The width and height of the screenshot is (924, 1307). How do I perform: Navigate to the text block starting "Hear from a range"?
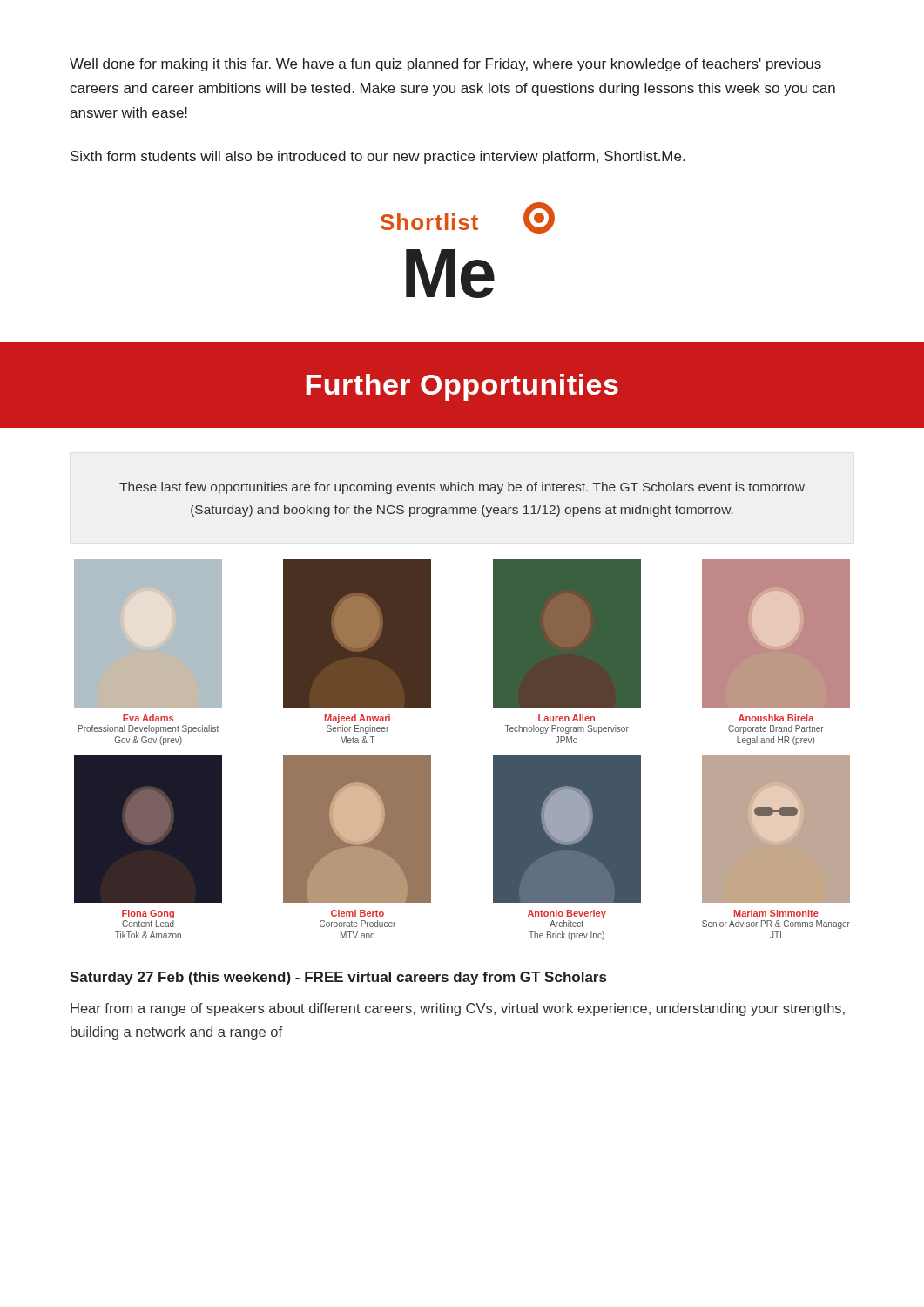[458, 1020]
